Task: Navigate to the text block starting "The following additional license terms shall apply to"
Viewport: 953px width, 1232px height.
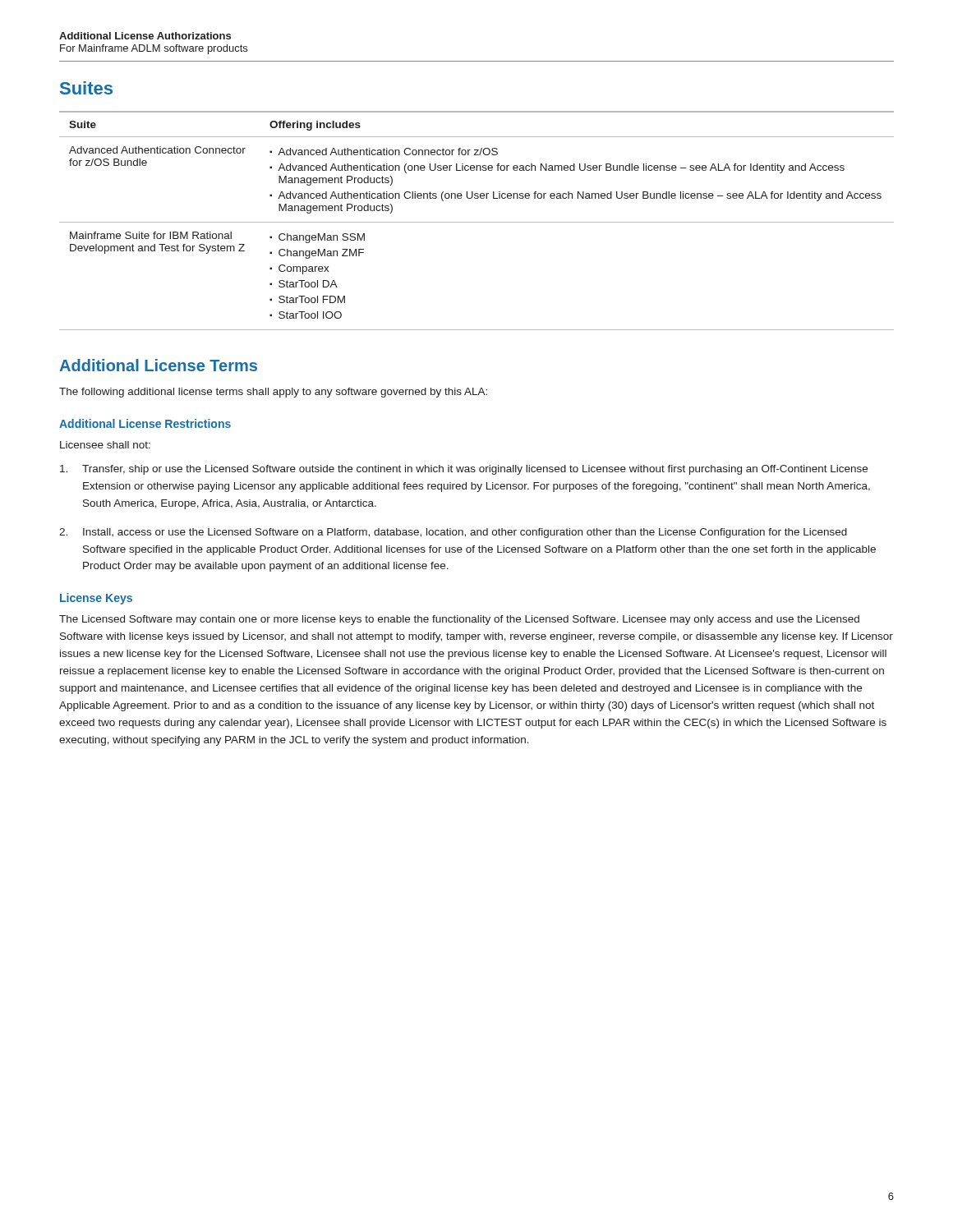Action: (476, 392)
